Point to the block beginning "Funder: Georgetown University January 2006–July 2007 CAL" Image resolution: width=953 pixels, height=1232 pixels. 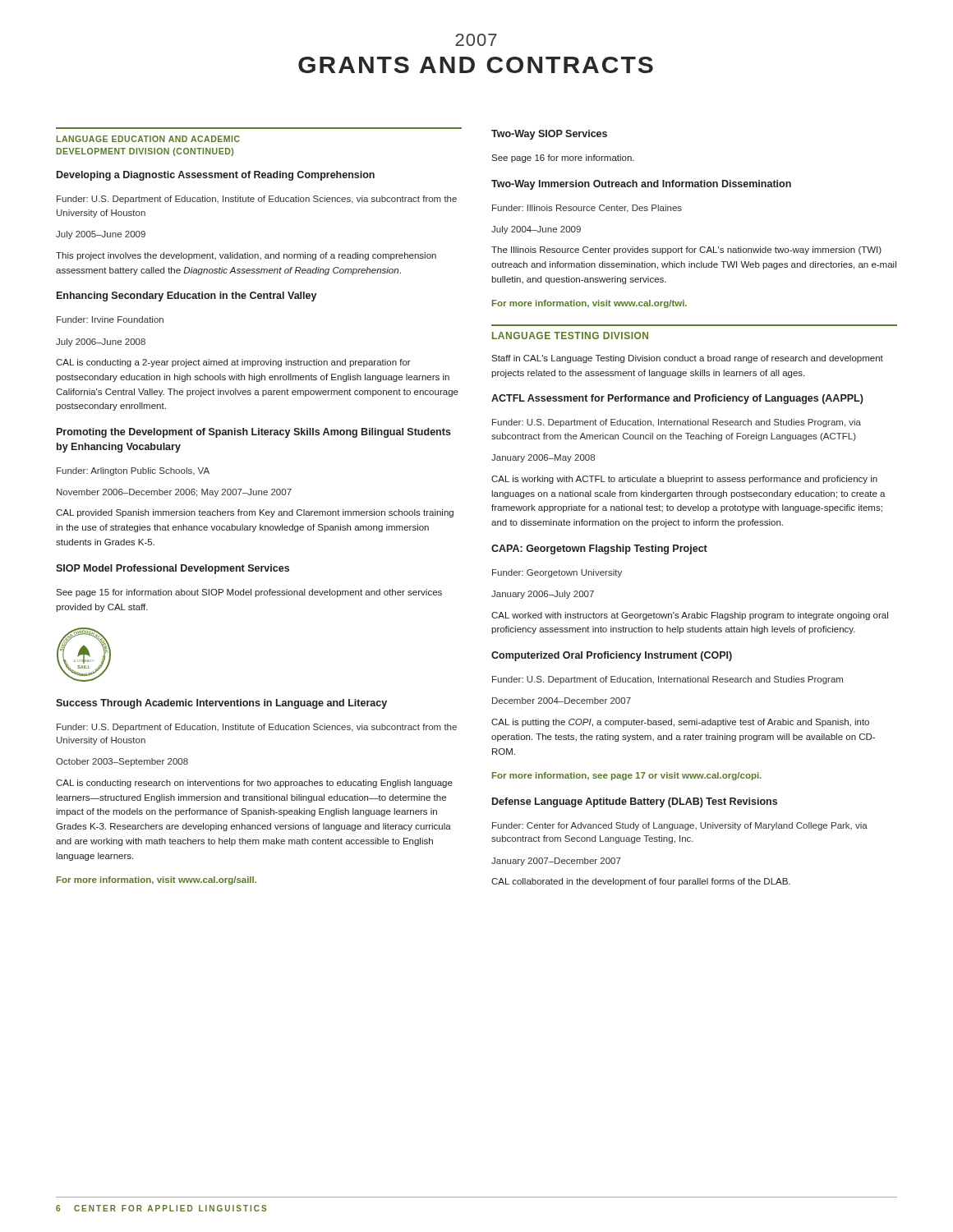(694, 602)
